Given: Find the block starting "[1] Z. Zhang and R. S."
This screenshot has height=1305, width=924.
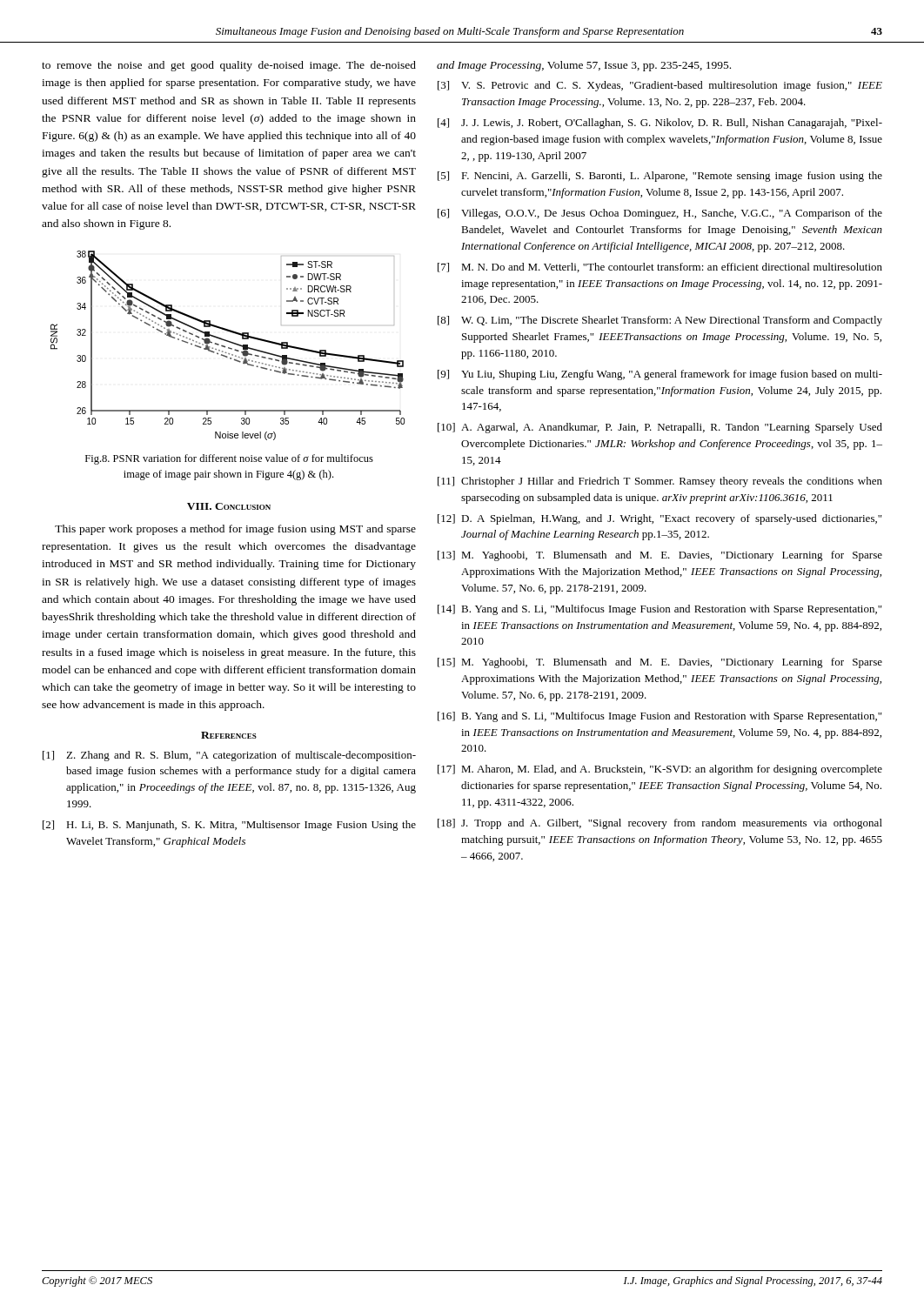Looking at the screenshot, I should point(229,780).
